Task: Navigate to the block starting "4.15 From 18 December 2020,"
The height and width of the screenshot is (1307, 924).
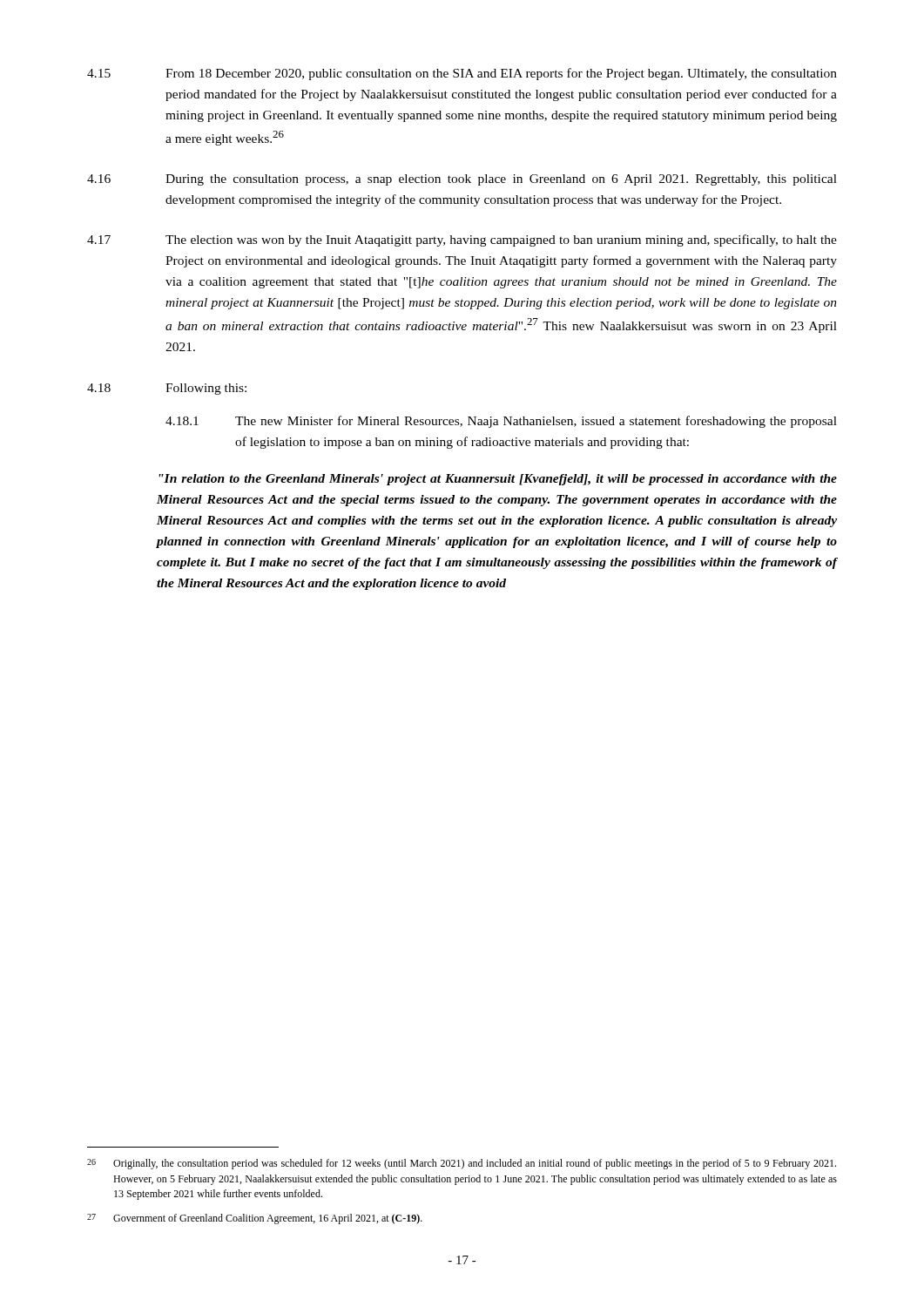Action: point(462,106)
